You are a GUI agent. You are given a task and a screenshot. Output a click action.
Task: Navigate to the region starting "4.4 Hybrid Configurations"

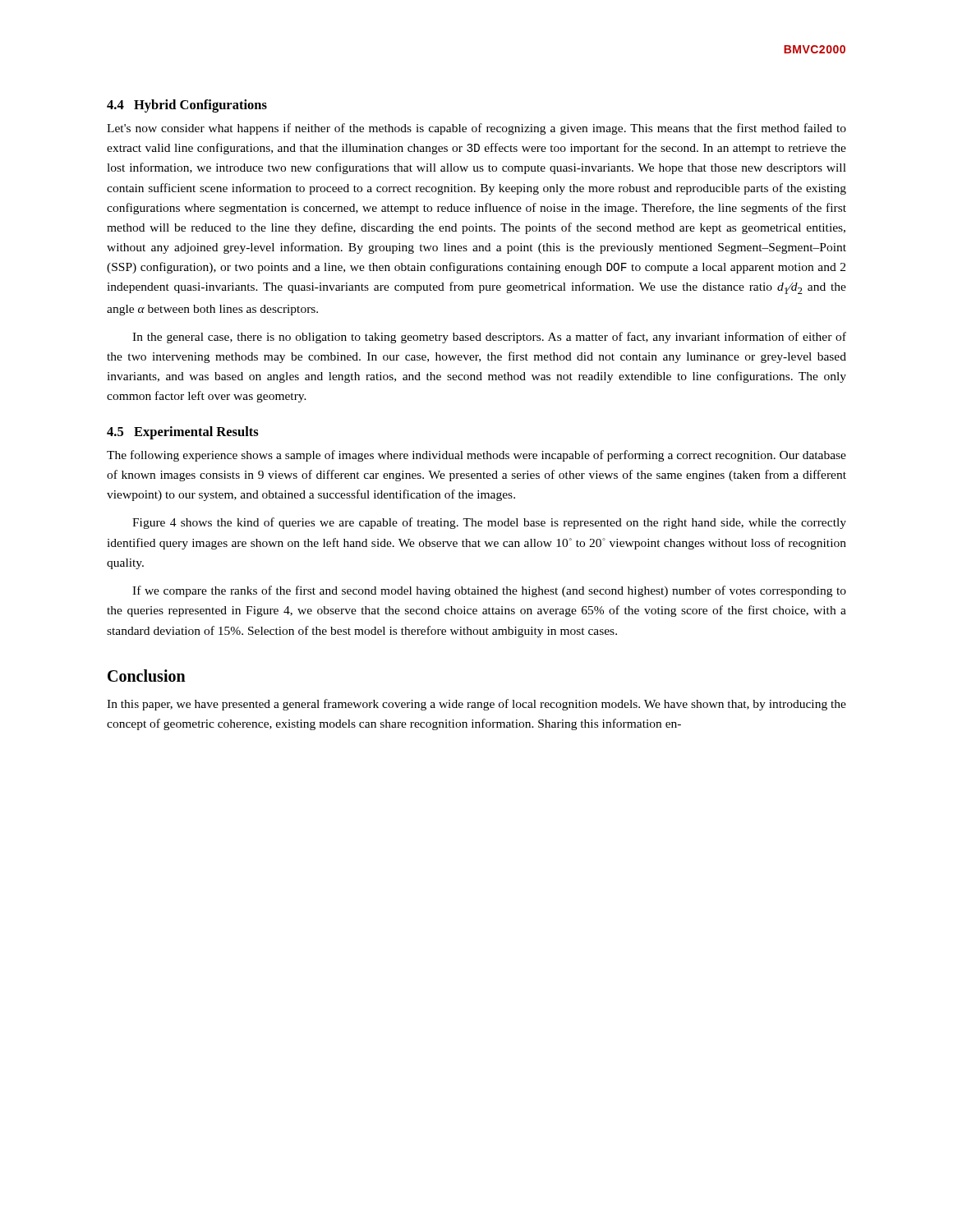point(187,105)
